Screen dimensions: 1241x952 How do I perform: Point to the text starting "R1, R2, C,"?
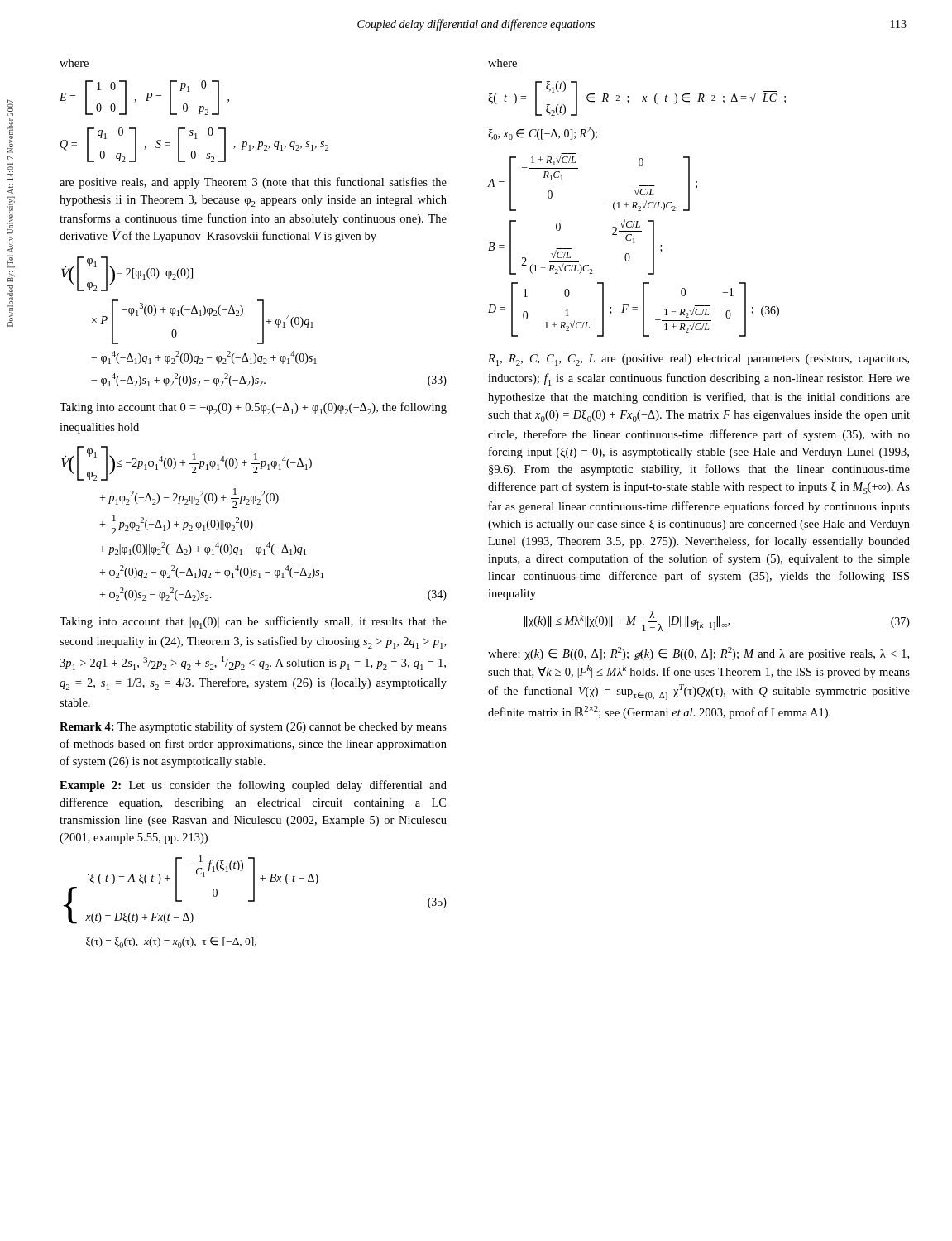pyautogui.click(x=699, y=476)
